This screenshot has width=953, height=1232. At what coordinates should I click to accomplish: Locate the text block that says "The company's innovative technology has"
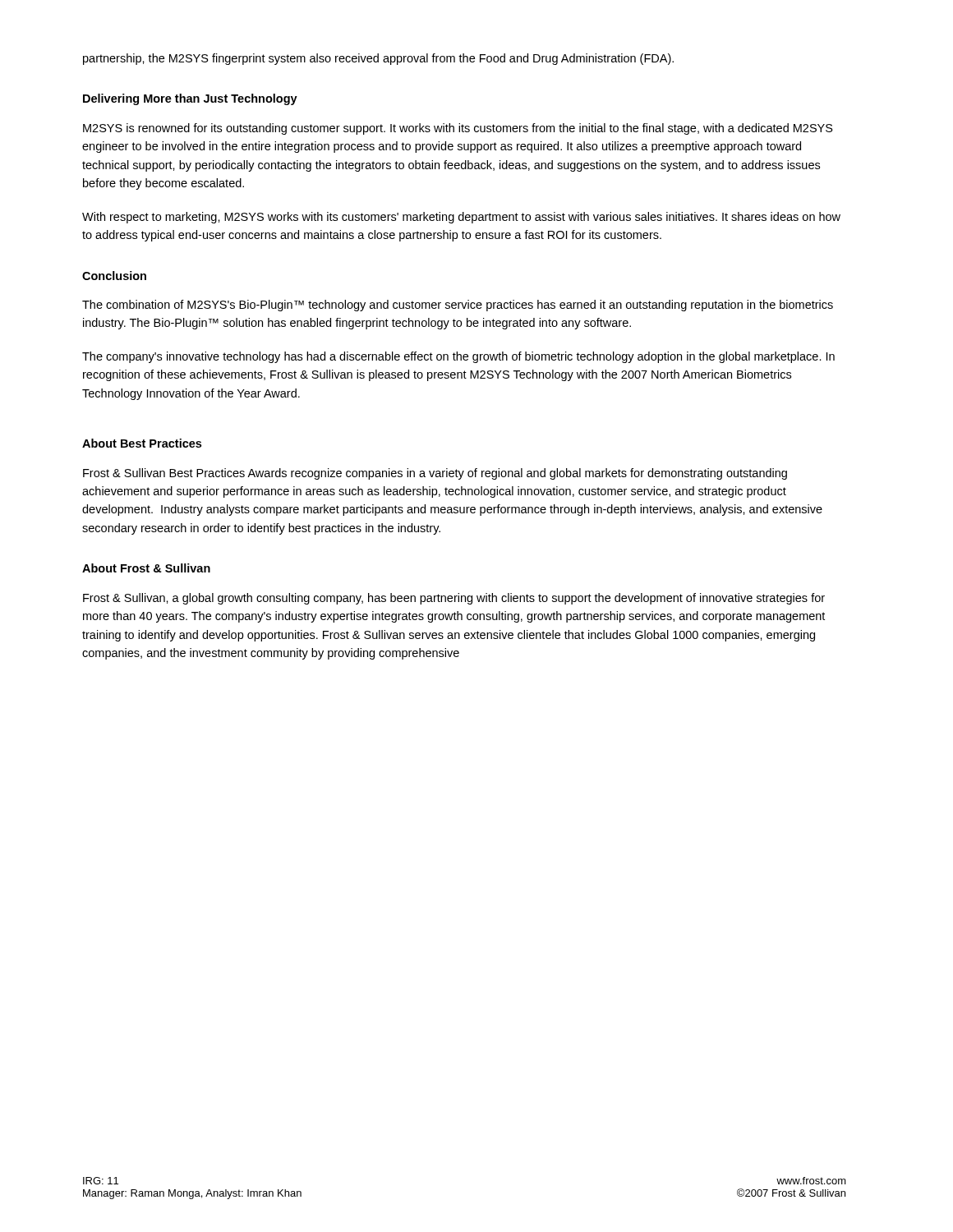[x=459, y=375]
